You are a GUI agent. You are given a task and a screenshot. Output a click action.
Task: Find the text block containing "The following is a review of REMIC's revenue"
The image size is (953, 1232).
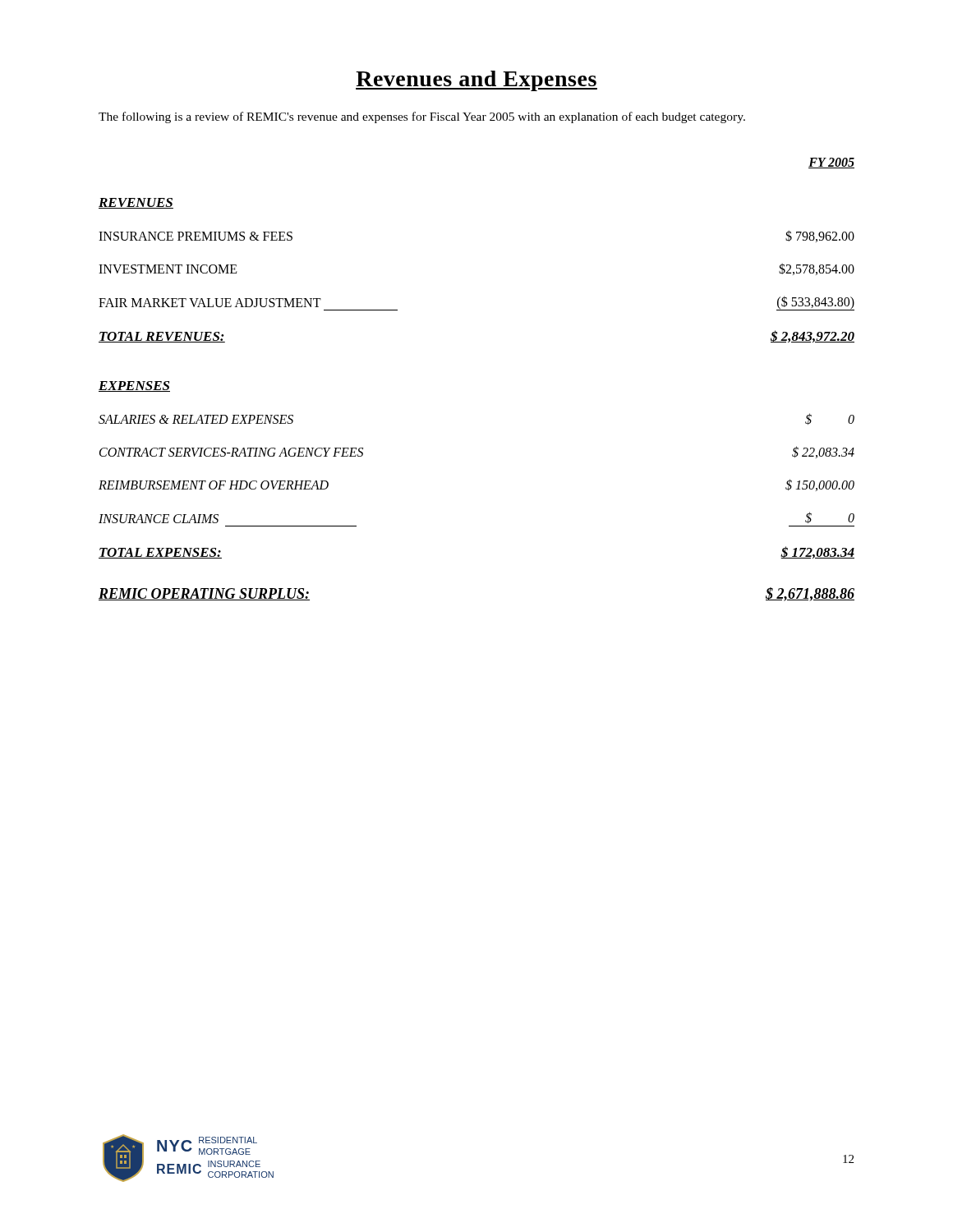pyautogui.click(x=422, y=116)
